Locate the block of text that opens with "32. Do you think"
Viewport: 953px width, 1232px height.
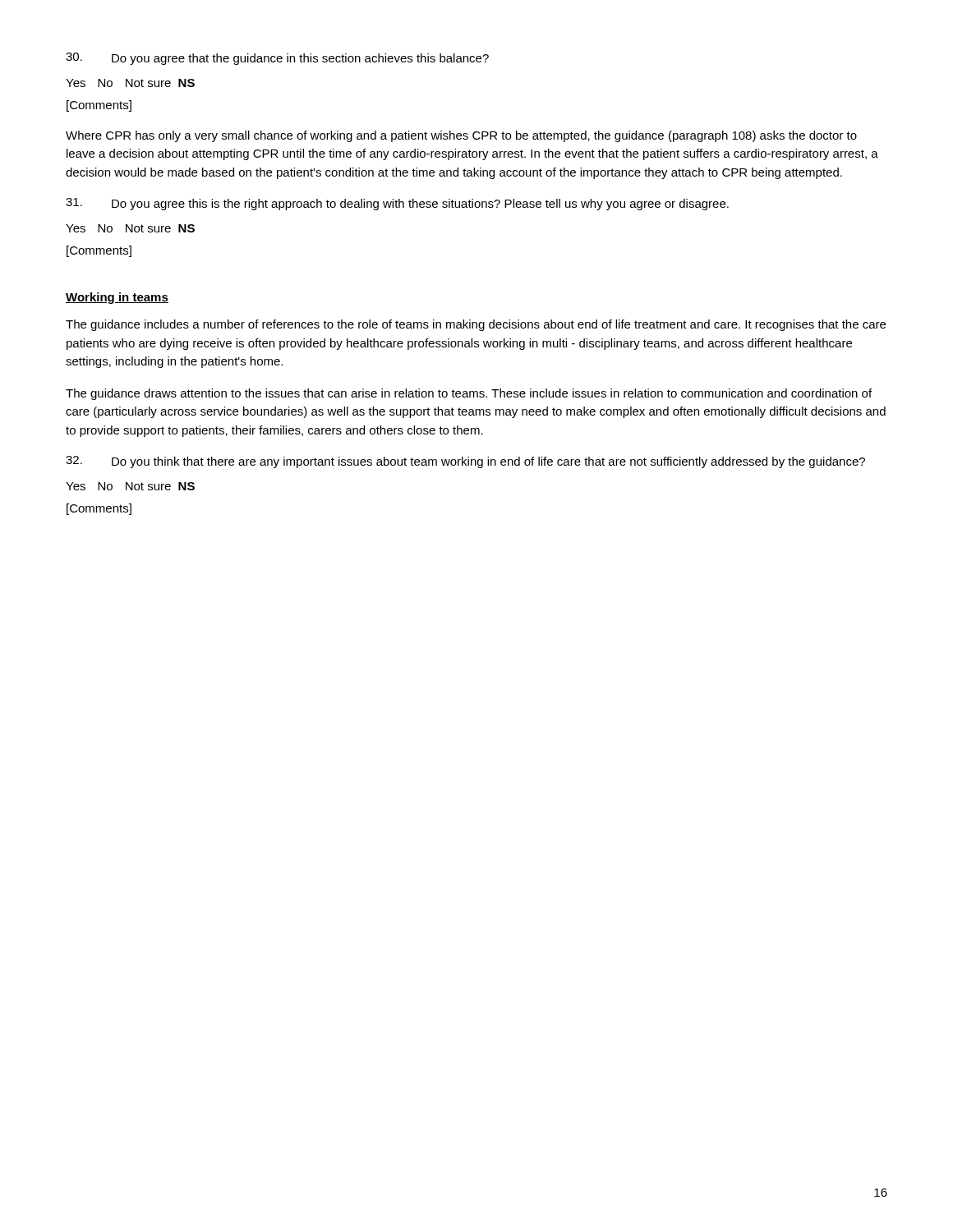[466, 461]
